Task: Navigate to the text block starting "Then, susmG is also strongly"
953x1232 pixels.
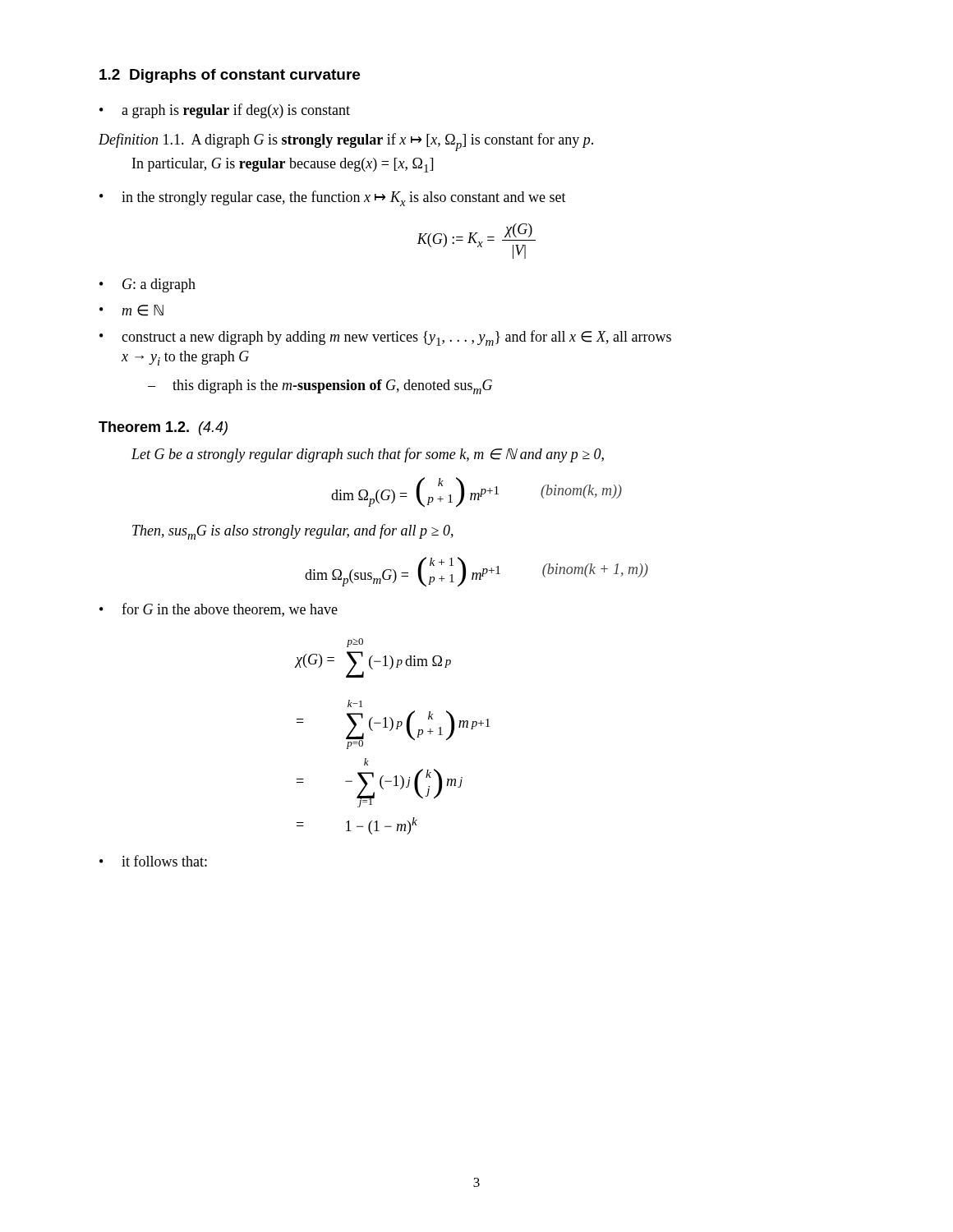Action: (293, 532)
